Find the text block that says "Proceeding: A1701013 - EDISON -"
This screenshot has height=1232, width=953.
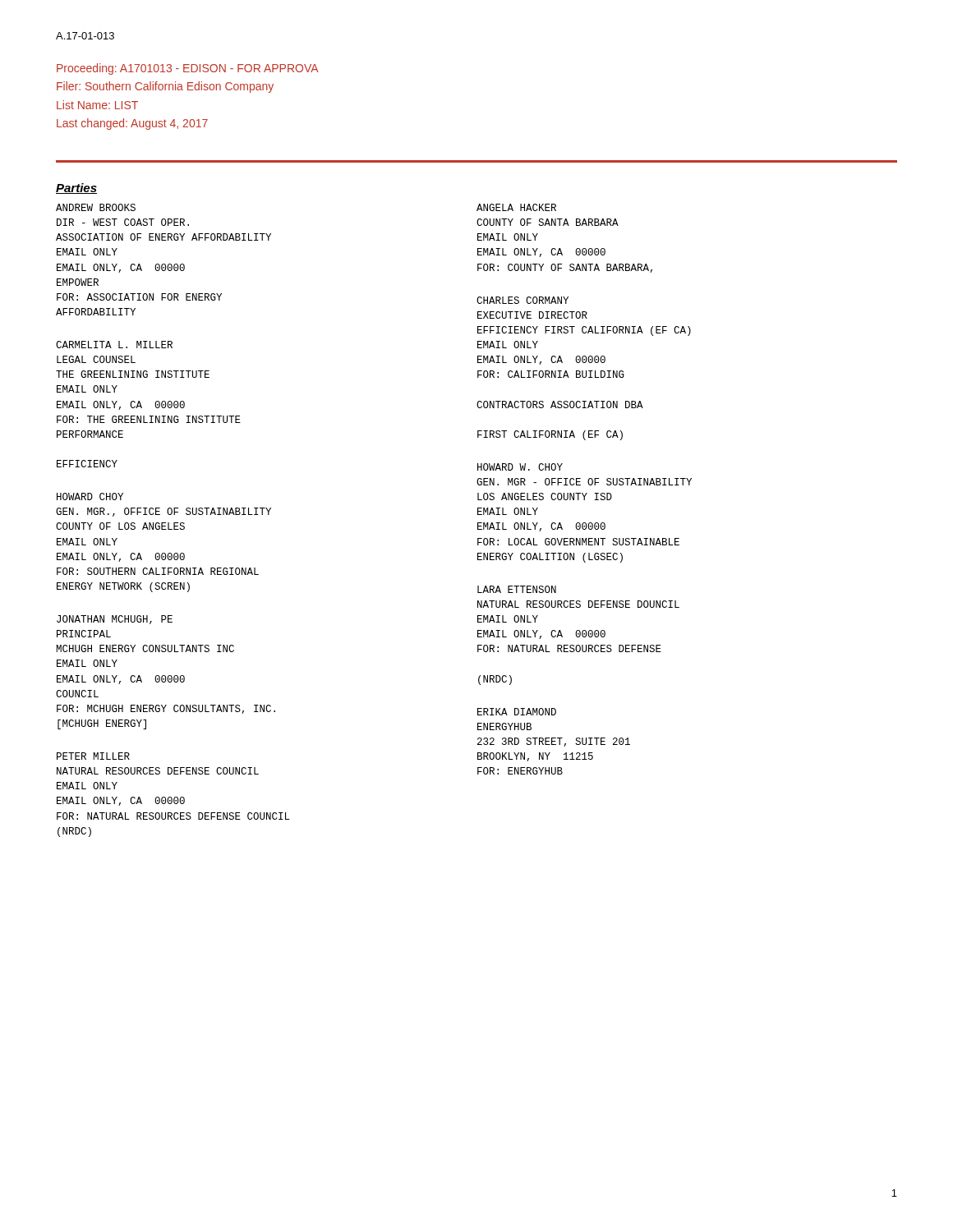tap(187, 96)
